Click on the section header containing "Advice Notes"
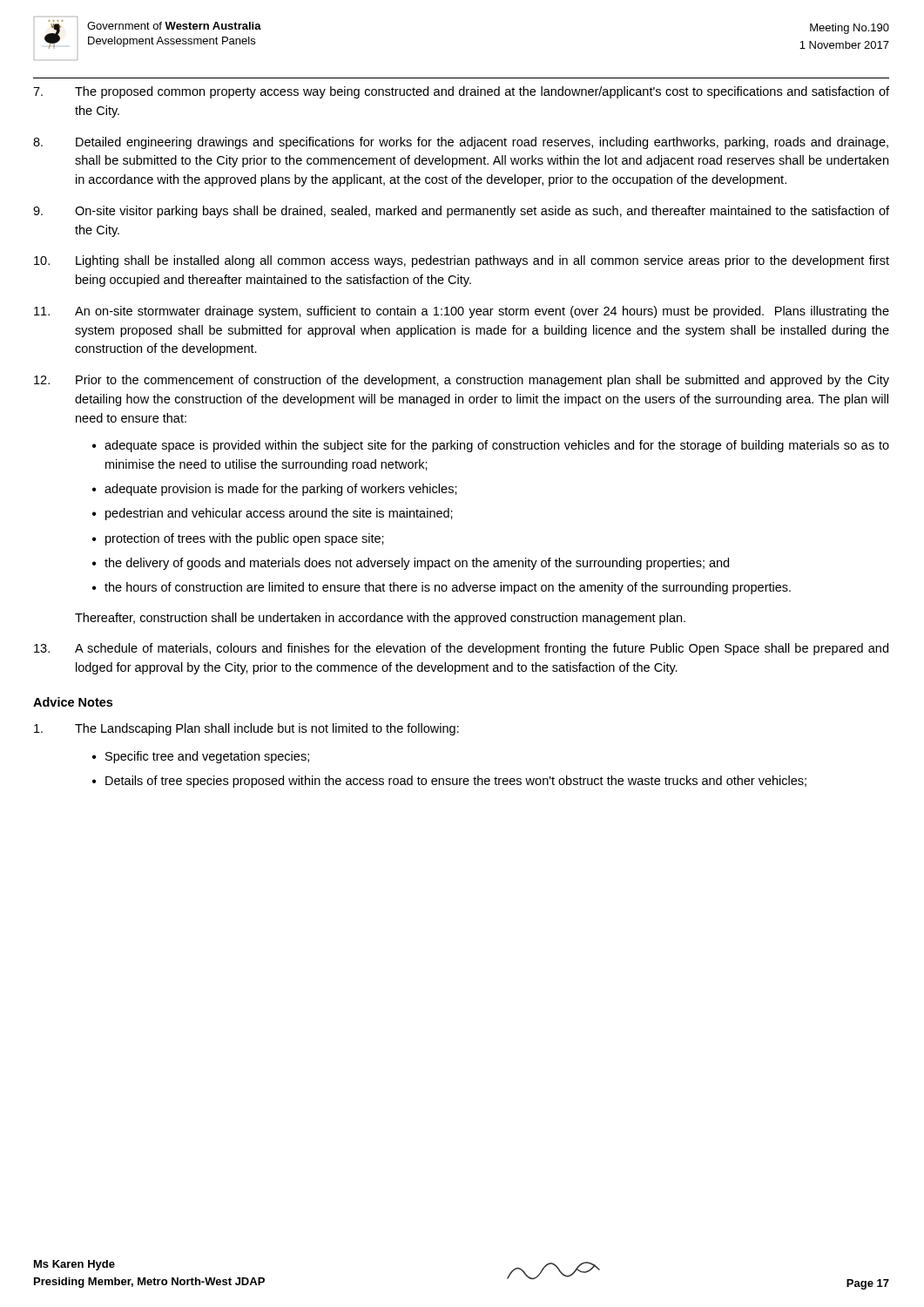This screenshot has width=924, height=1307. pos(73,702)
